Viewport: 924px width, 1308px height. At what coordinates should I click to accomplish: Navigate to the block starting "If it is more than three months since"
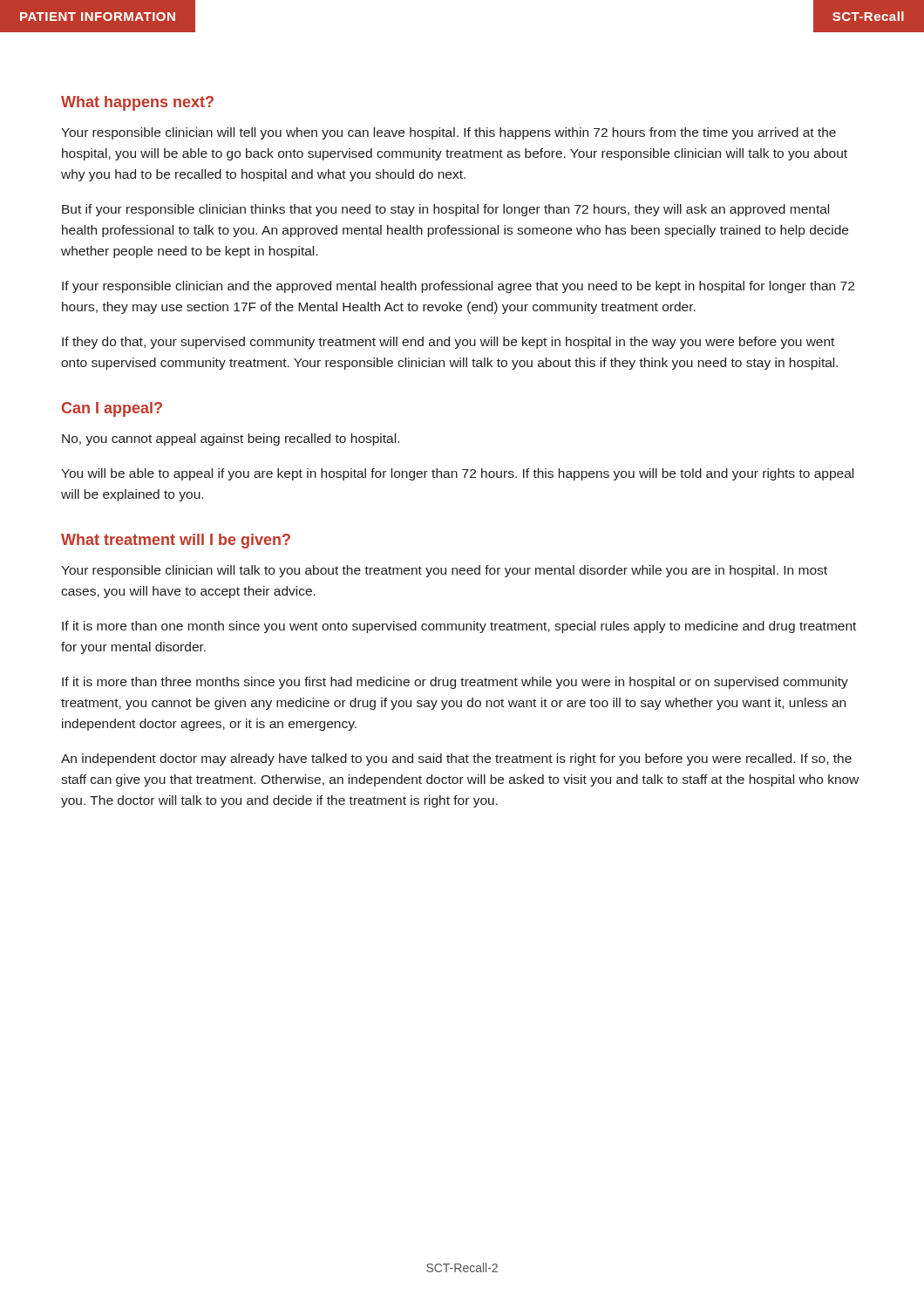(455, 703)
